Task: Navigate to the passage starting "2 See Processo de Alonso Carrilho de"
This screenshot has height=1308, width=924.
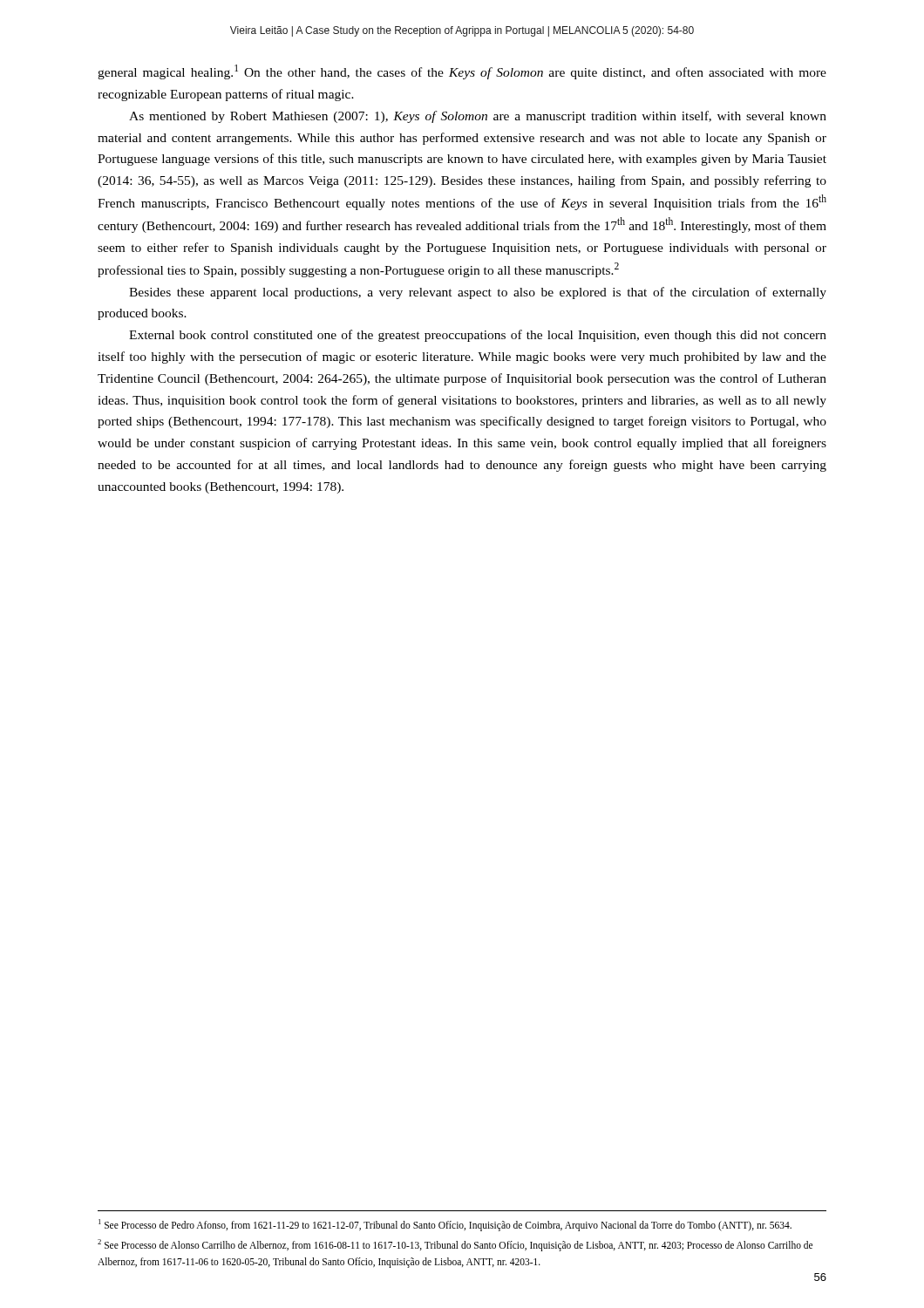Action: pyautogui.click(x=462, y=1253)
